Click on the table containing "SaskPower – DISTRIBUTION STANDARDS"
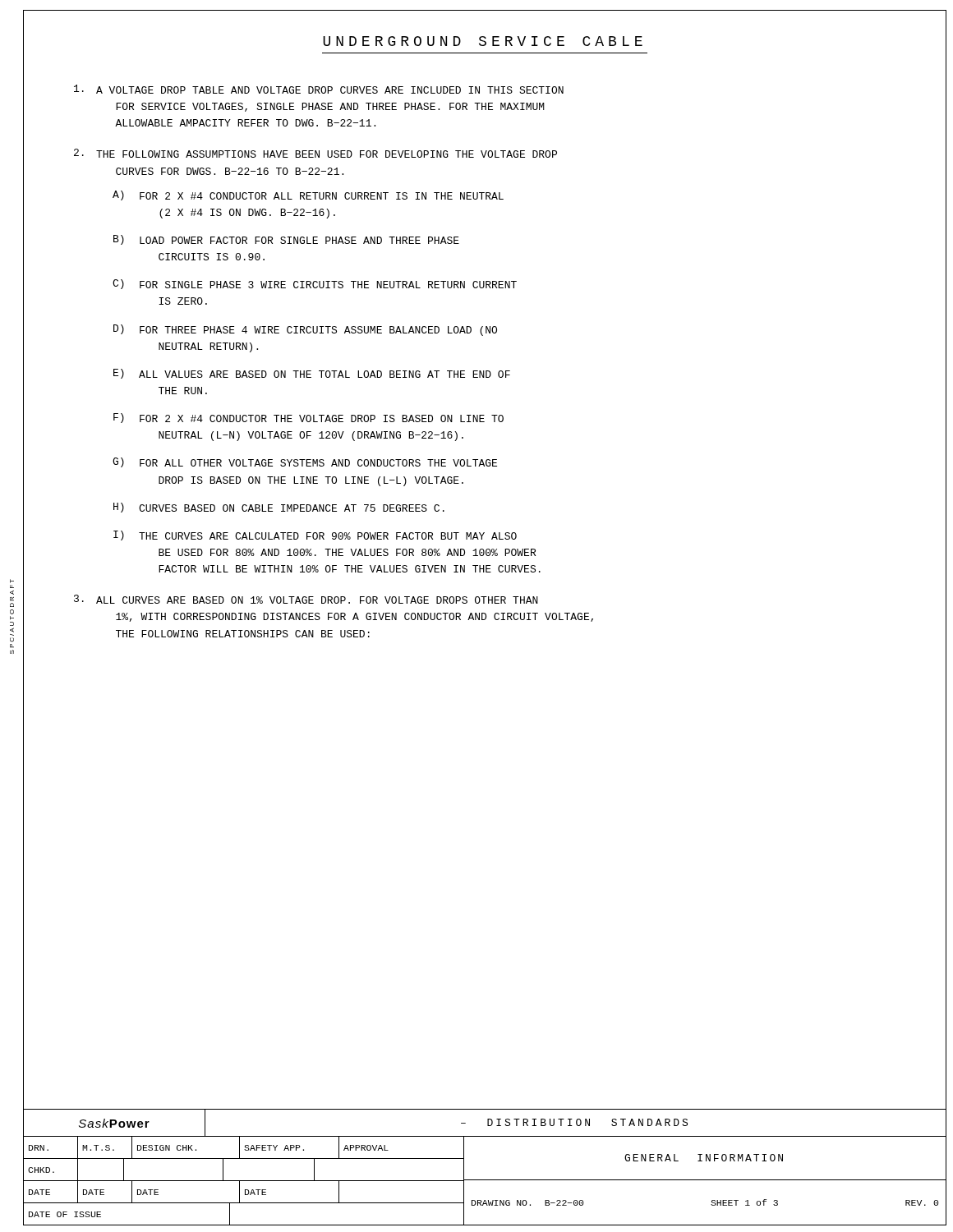 485,1167
